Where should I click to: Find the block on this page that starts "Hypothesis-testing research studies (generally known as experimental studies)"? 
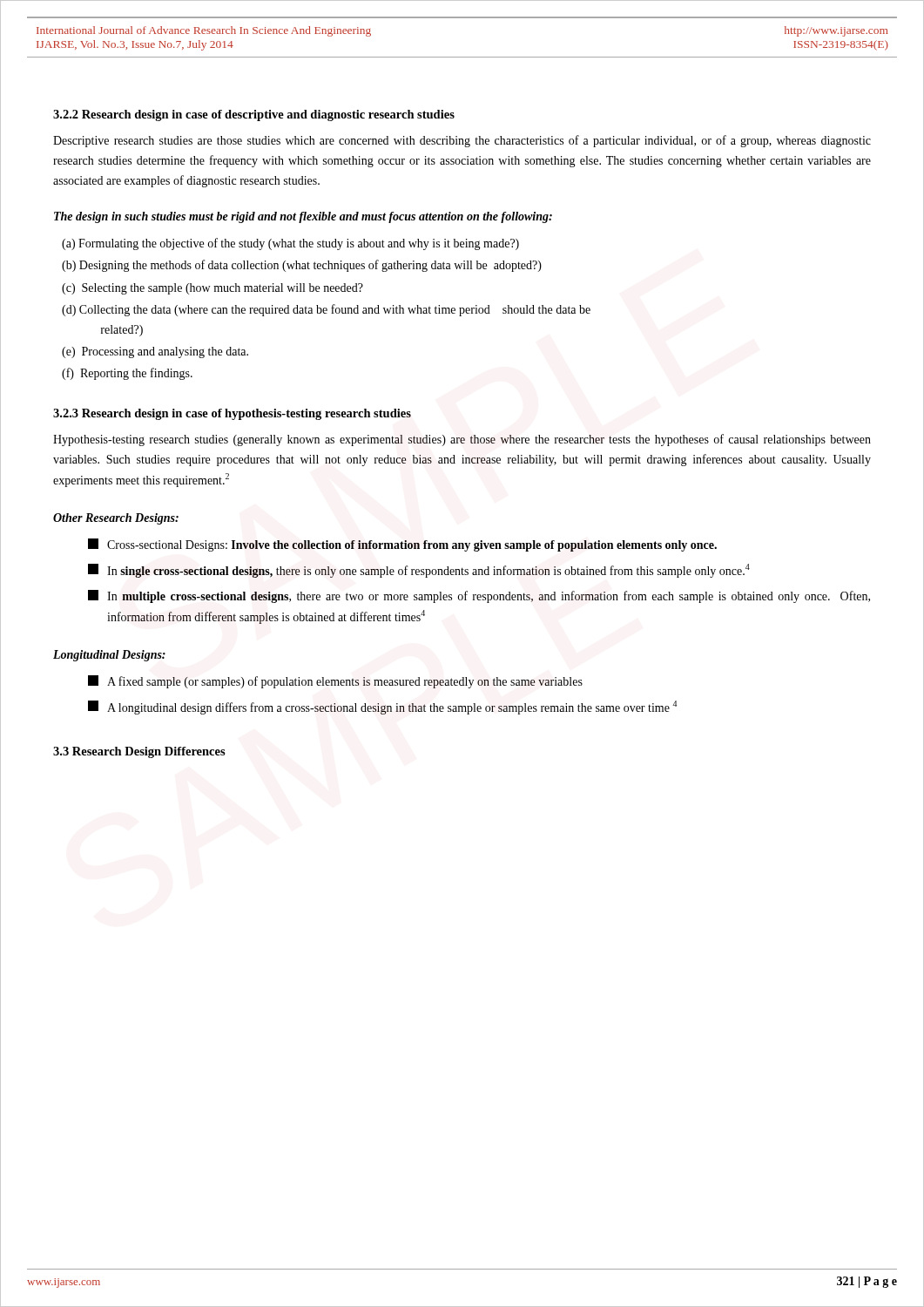[462, 460]
